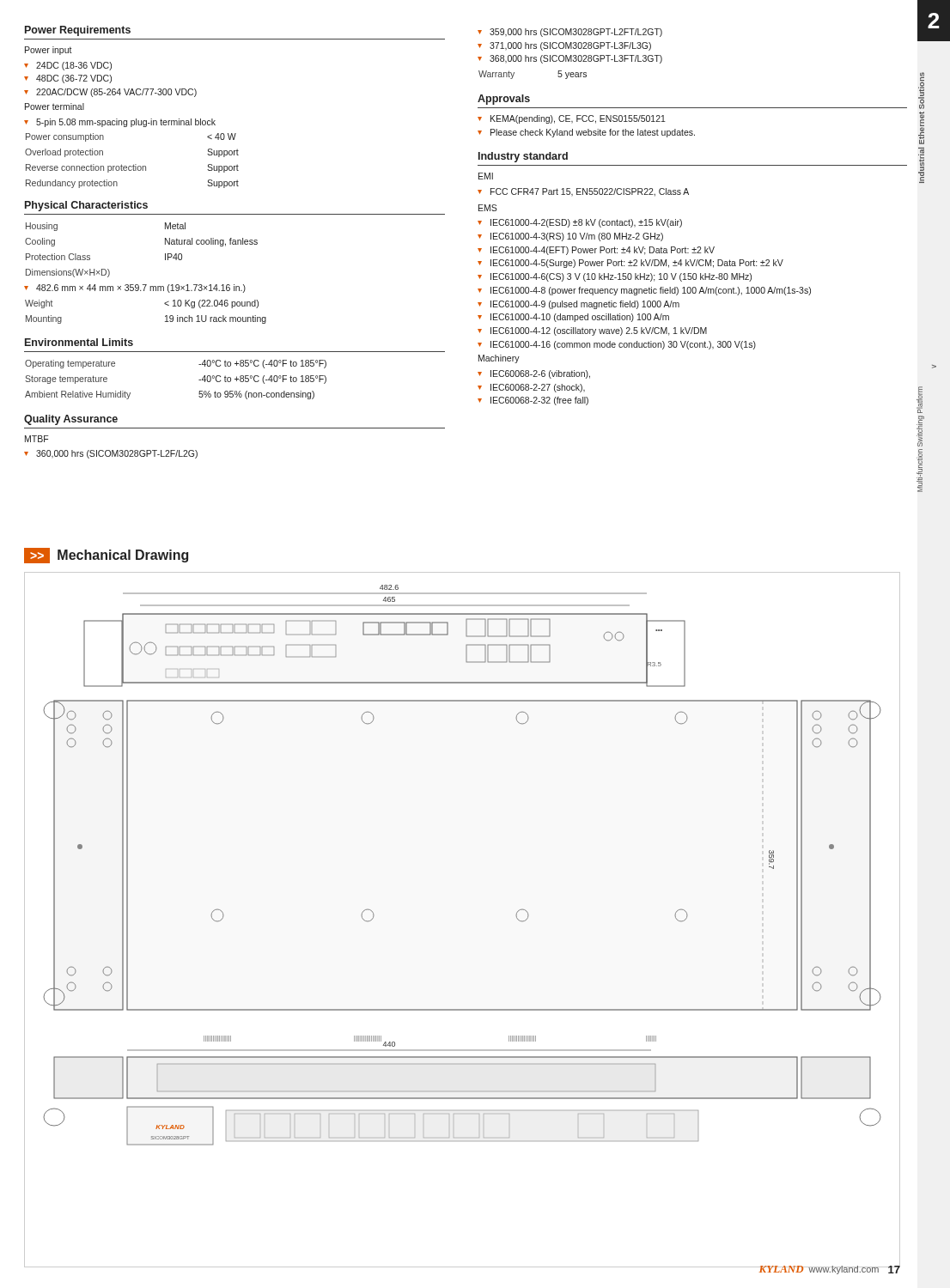Locate the text block starting "IEC61000-4-8 (power frequency magnetic"

point(651,290)
